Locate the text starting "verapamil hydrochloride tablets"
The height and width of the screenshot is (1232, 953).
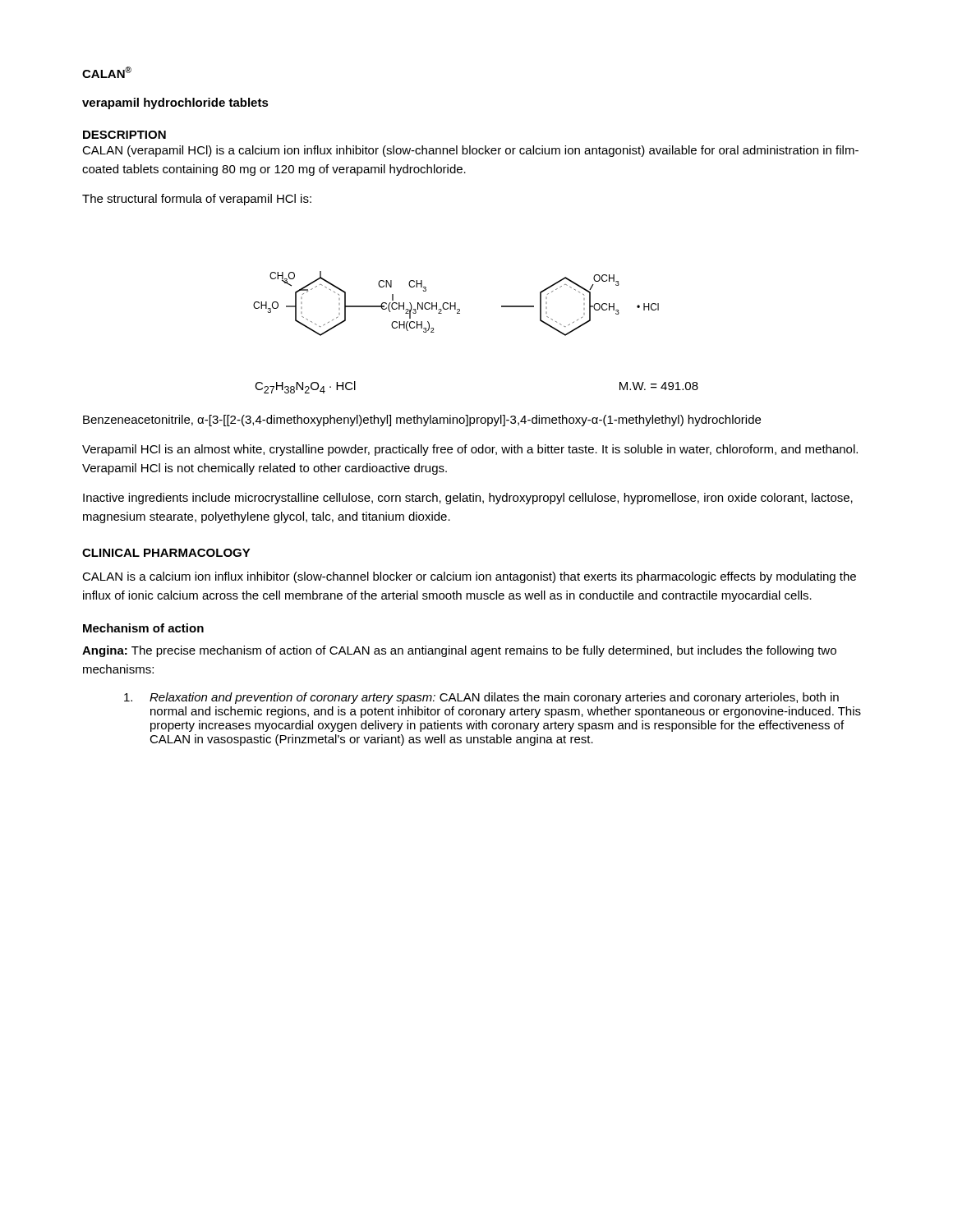click(175, 102)
